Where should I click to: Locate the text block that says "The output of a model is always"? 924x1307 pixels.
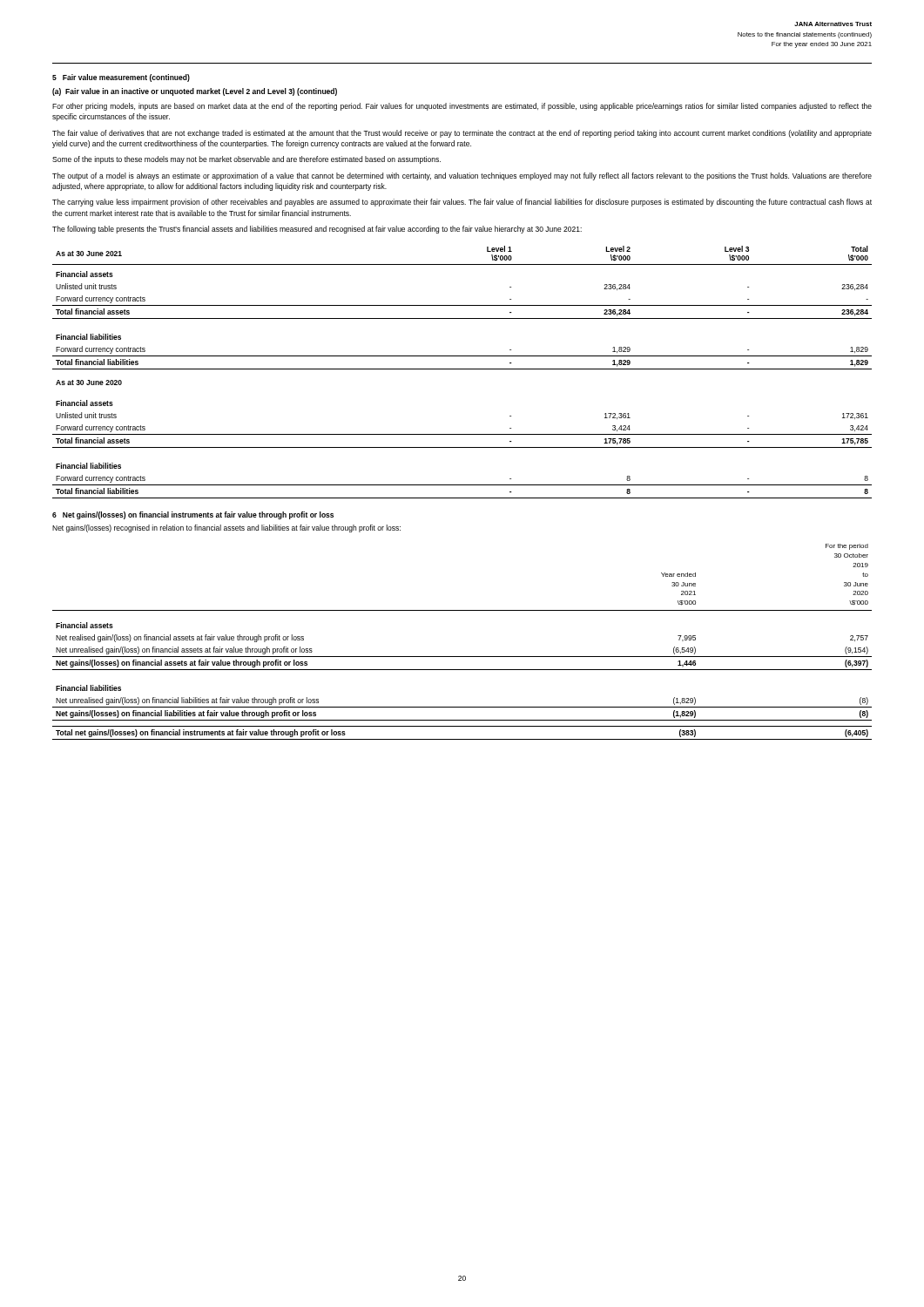coord(462,181)
